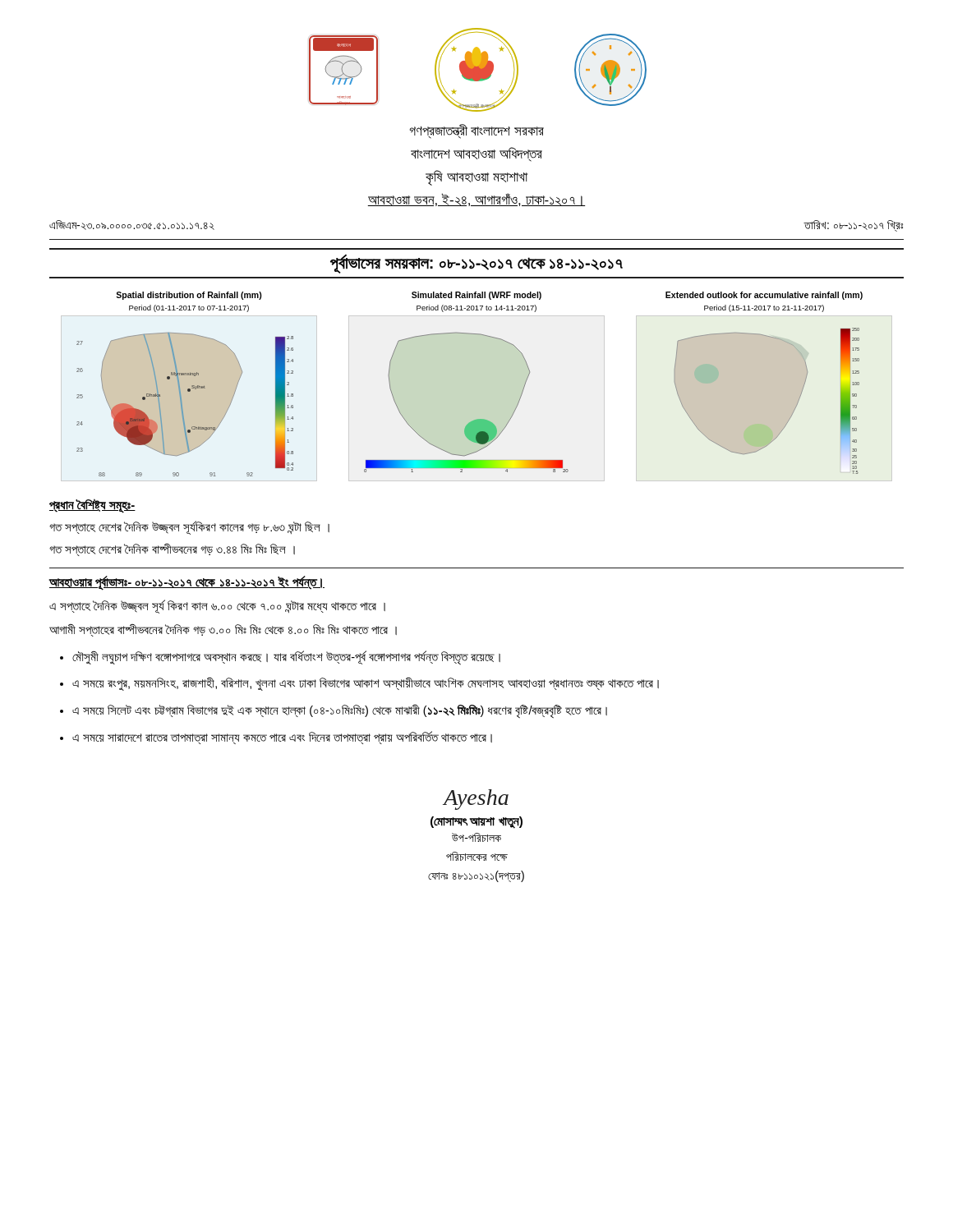Point to the block beginning "গণপ্রজাতন্ত্রী বাংলাদেশ সরকার বাংলাদেশ আবহাওয়া অধিদপ্তর কৃষি"
Viewport: 953px width, 1232px height.
click(x=476, y=166)
